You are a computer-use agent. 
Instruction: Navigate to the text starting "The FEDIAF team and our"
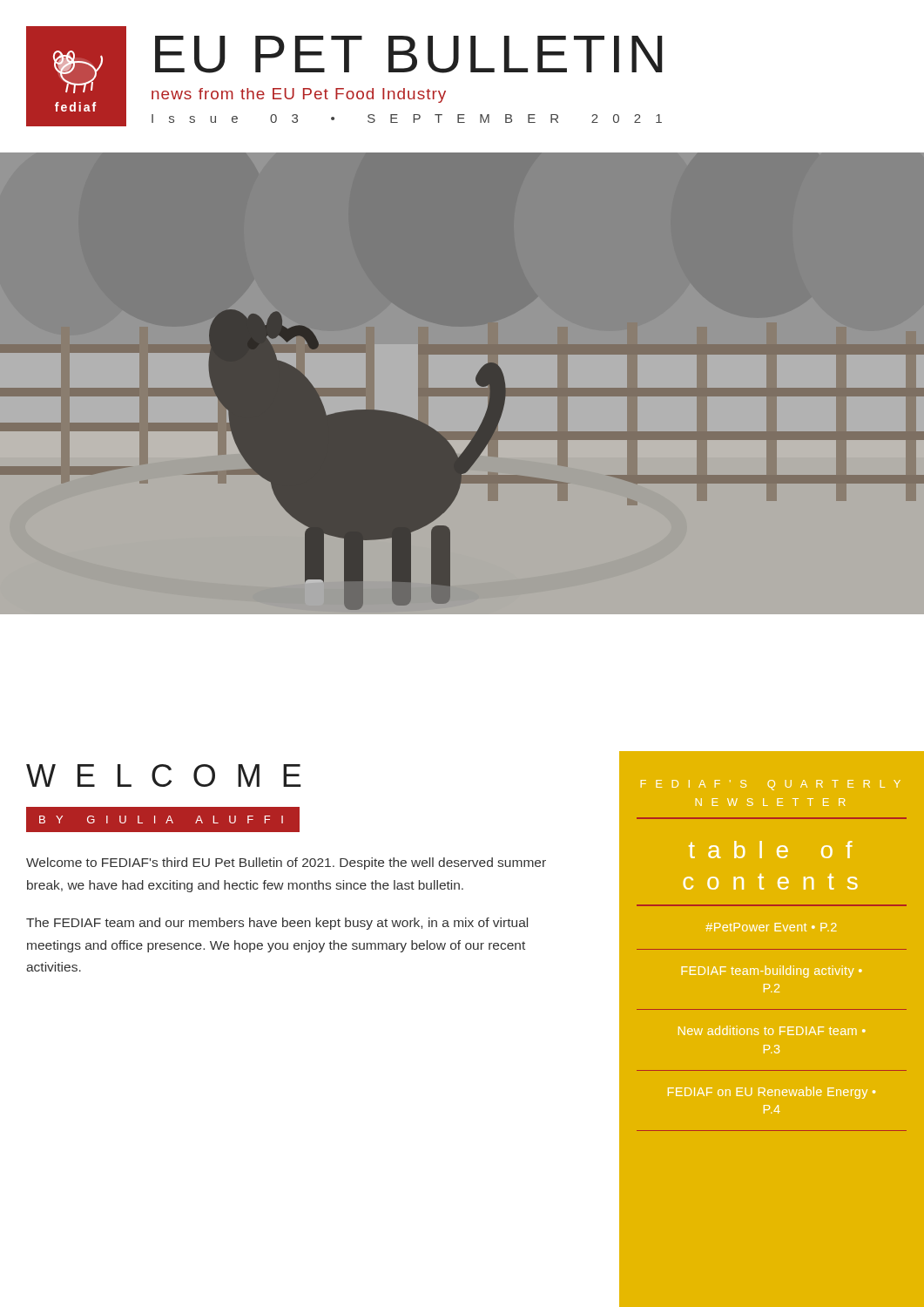tap(296, 945)
